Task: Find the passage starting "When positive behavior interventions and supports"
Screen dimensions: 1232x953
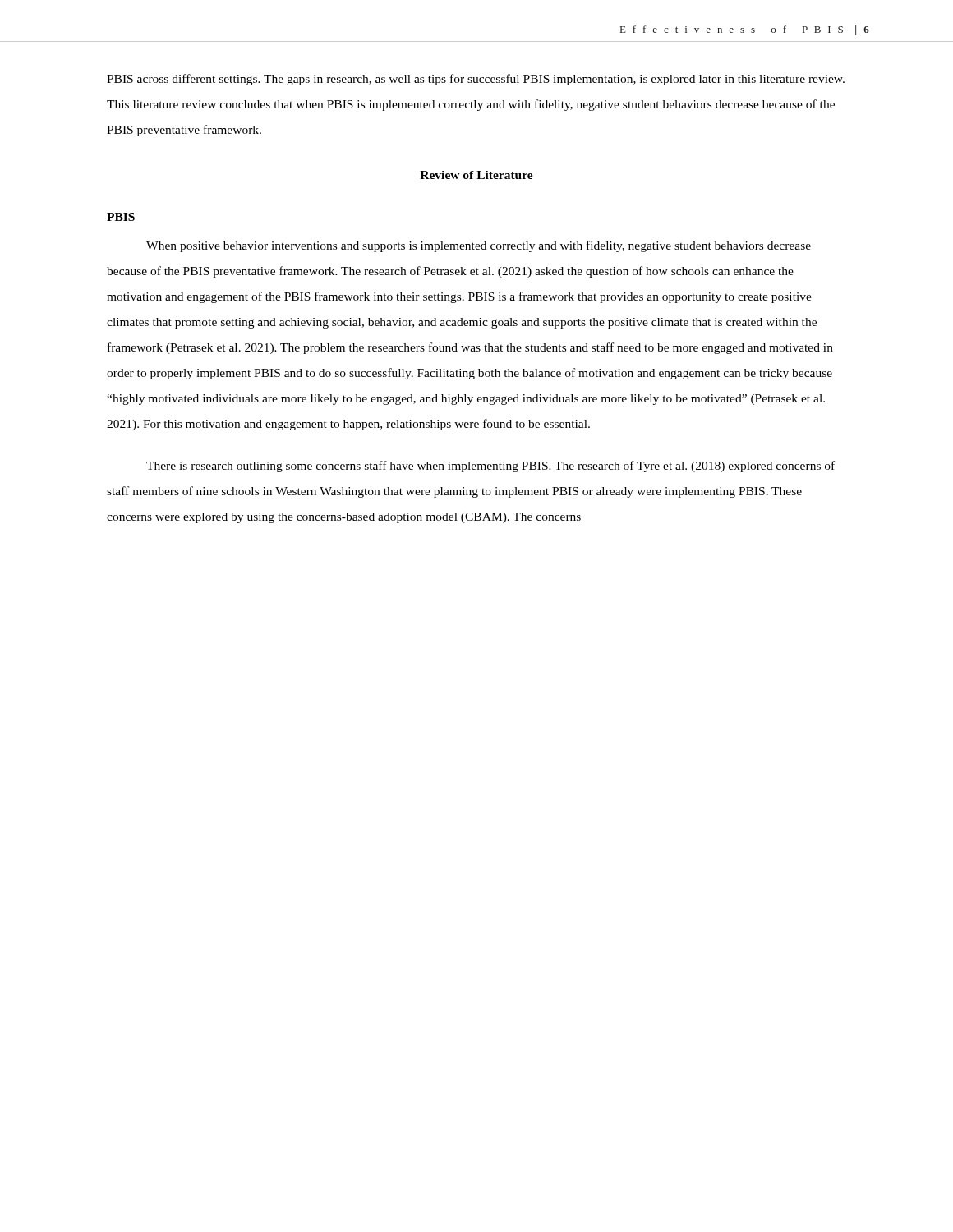Action: [470, 334]
